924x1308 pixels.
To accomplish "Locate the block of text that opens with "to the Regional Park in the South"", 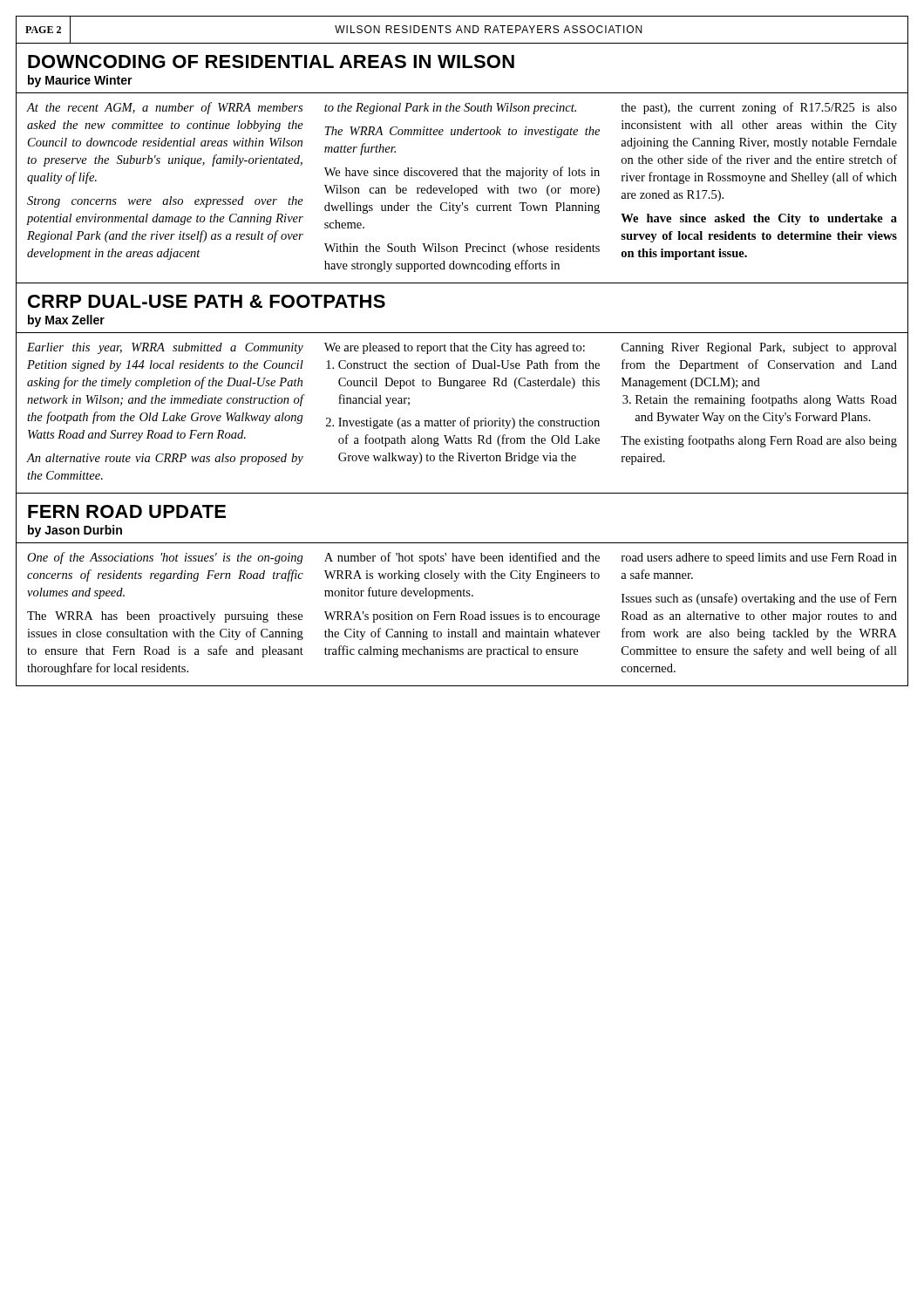I will pos(462,186).
